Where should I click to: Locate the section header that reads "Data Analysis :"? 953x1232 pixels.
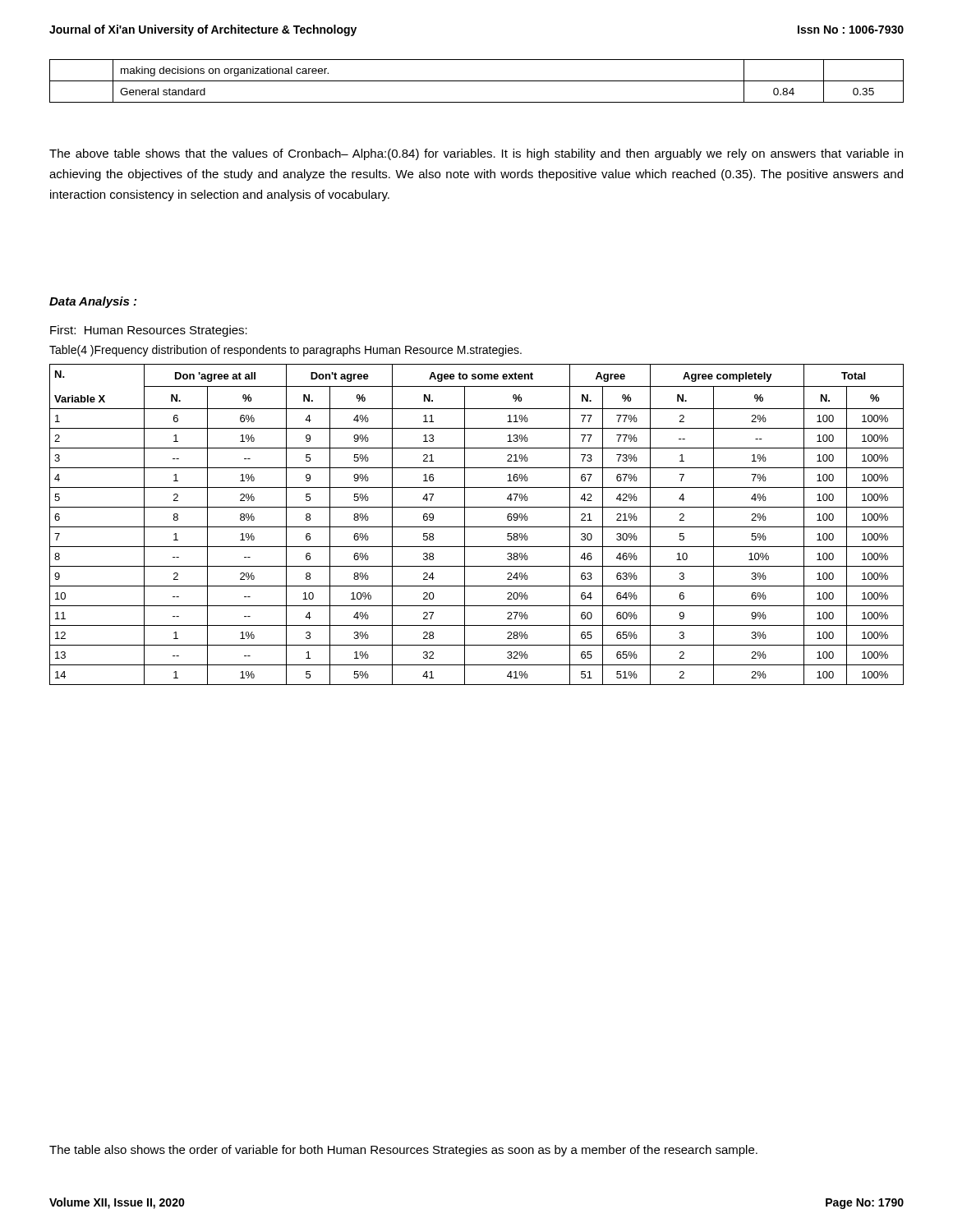pyautogui.click(x=93, y=301)
